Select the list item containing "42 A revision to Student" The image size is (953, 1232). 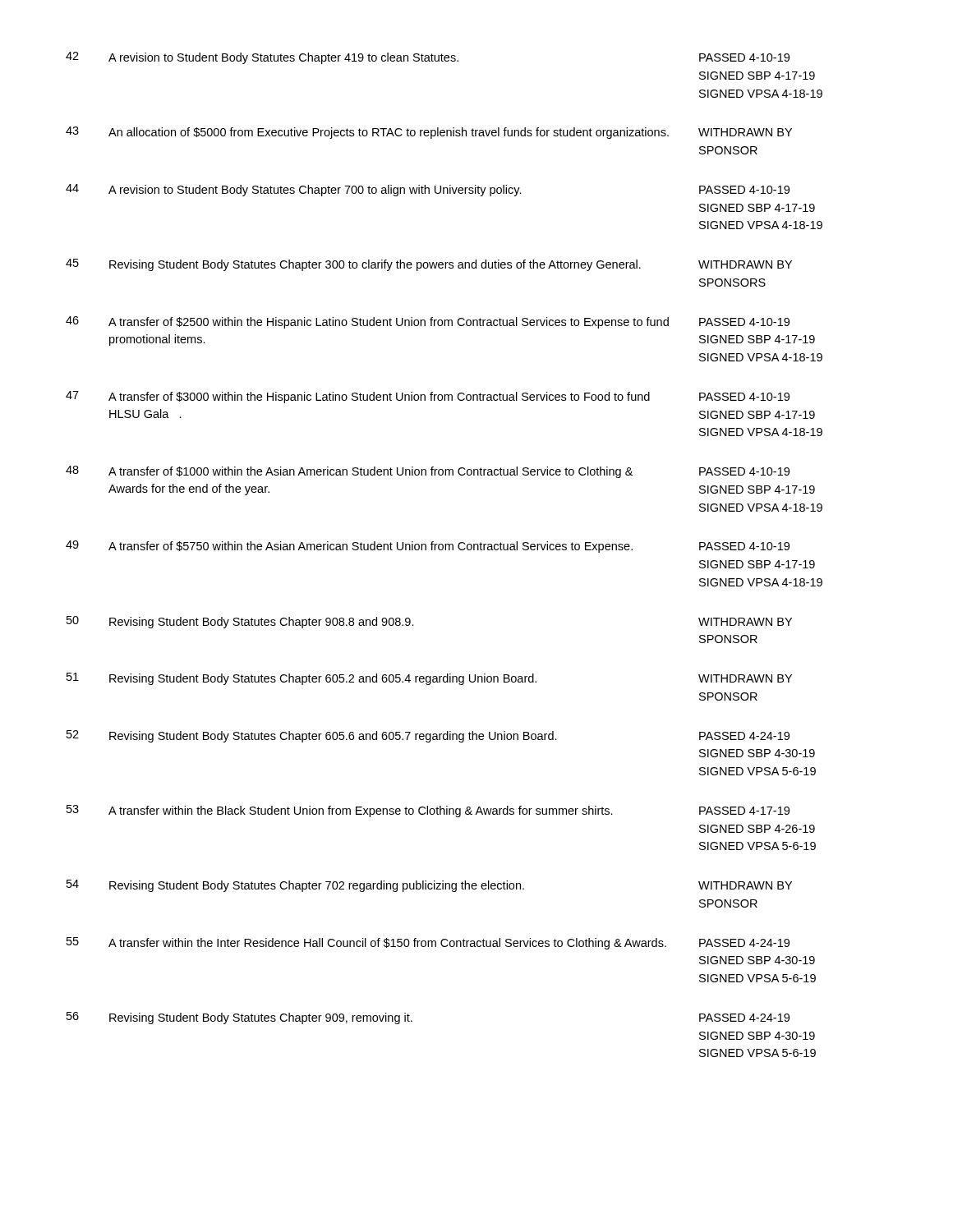pyautogui.click(x=428, y=58)
